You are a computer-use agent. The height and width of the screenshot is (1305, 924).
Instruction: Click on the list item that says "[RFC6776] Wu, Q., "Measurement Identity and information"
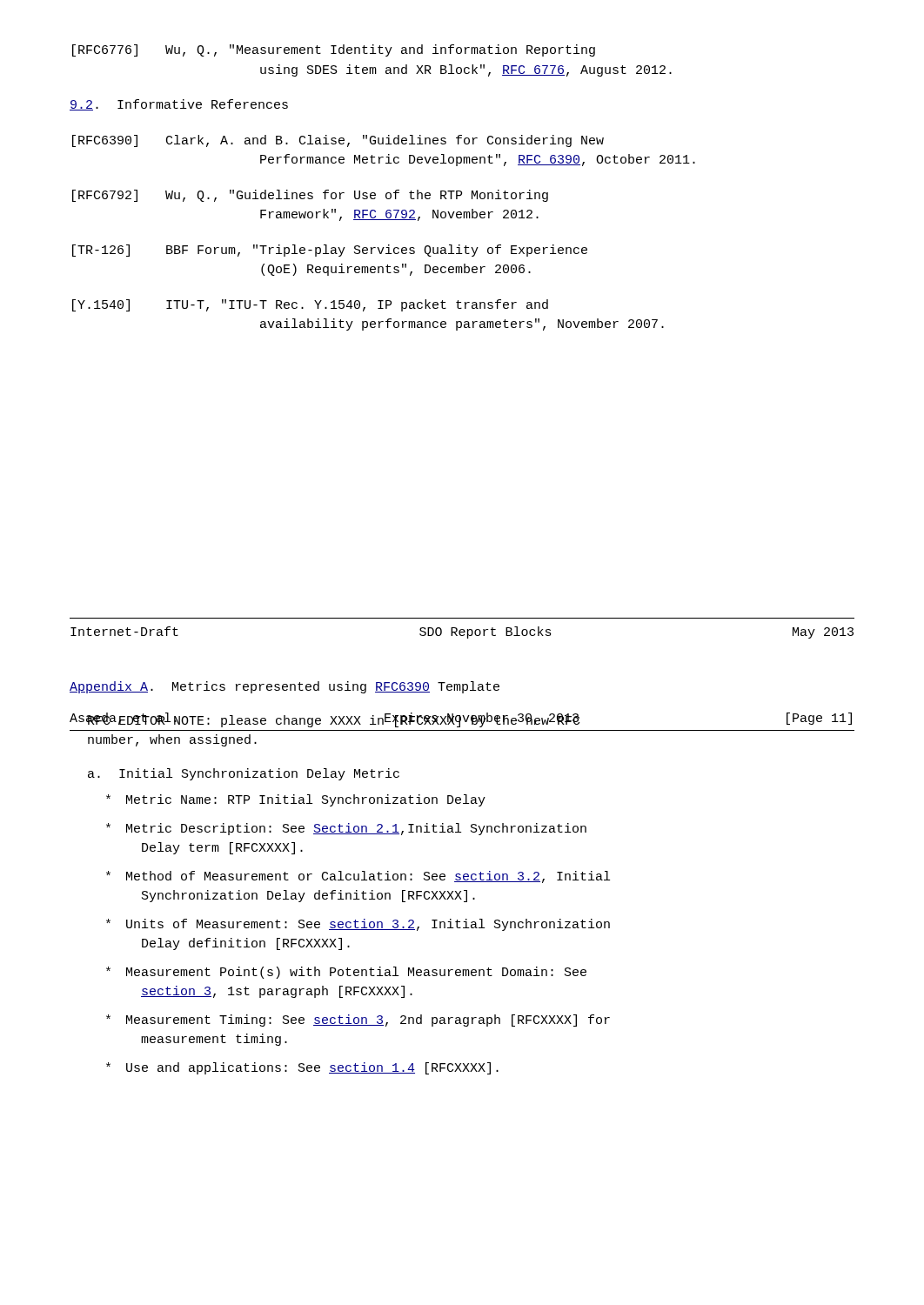(462, 61)
